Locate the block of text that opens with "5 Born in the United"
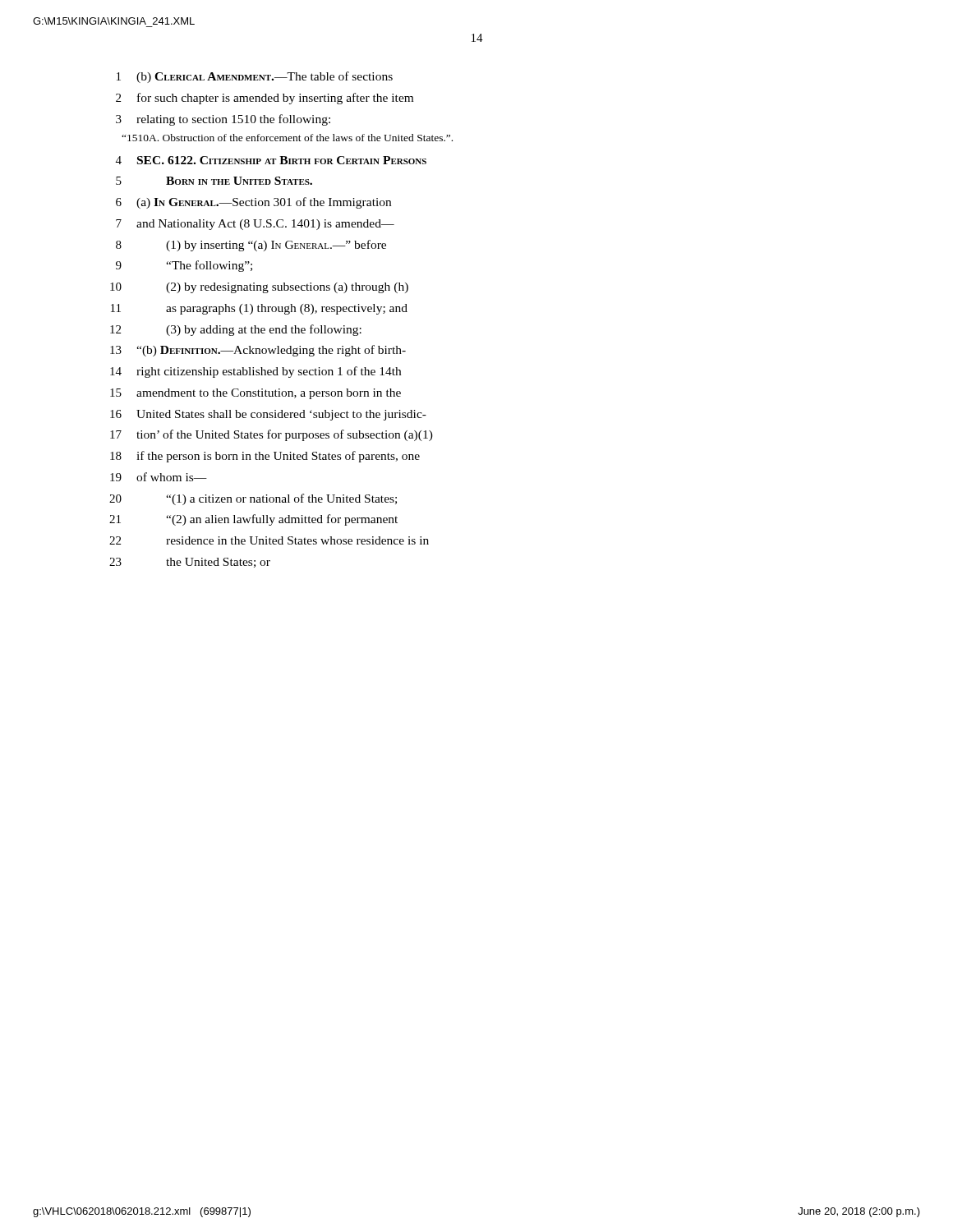Viewport: 953px width, 1232px height. point(214,181)
